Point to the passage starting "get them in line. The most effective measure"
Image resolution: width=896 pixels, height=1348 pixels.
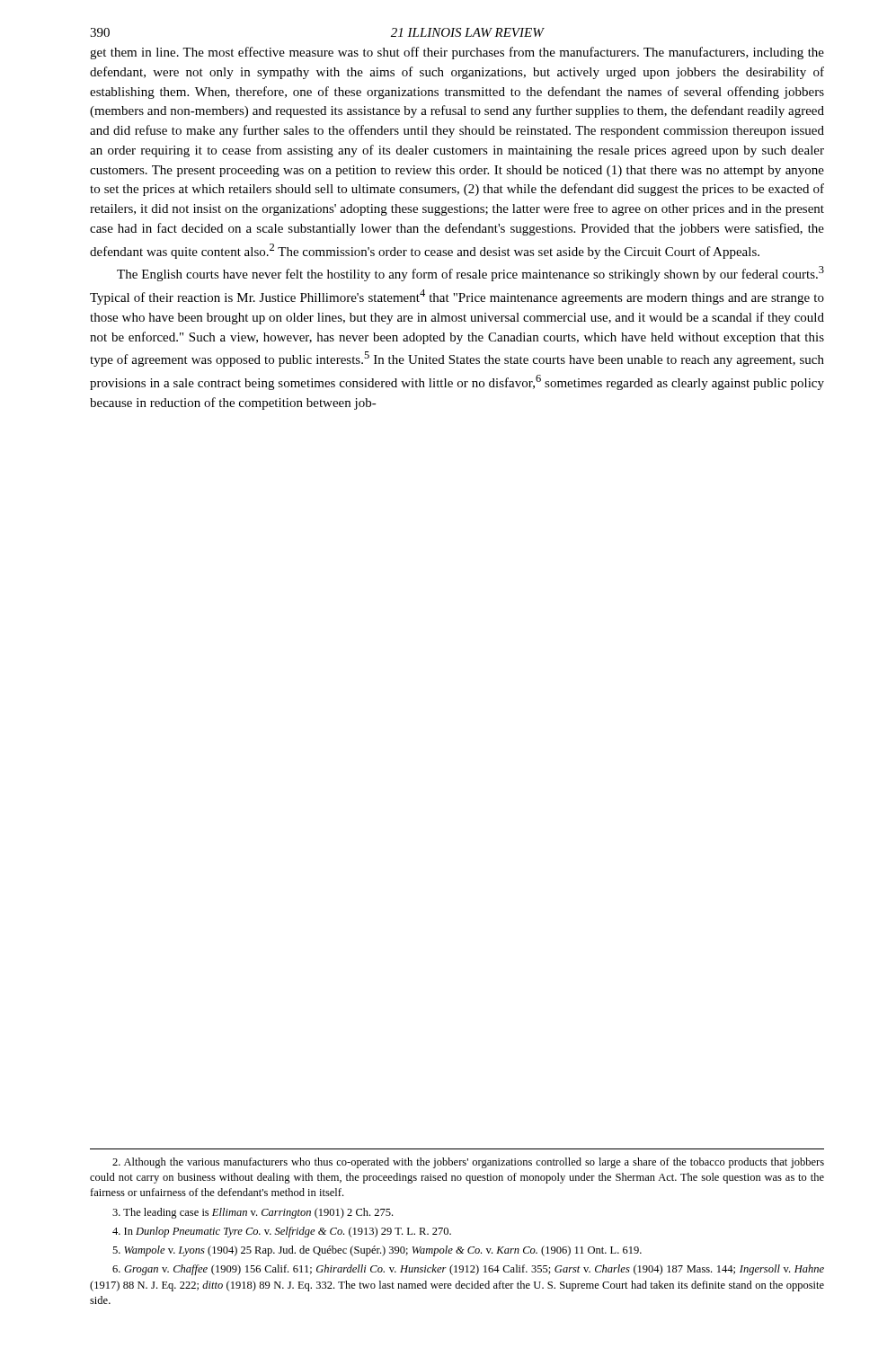click(x=457, y=228)
